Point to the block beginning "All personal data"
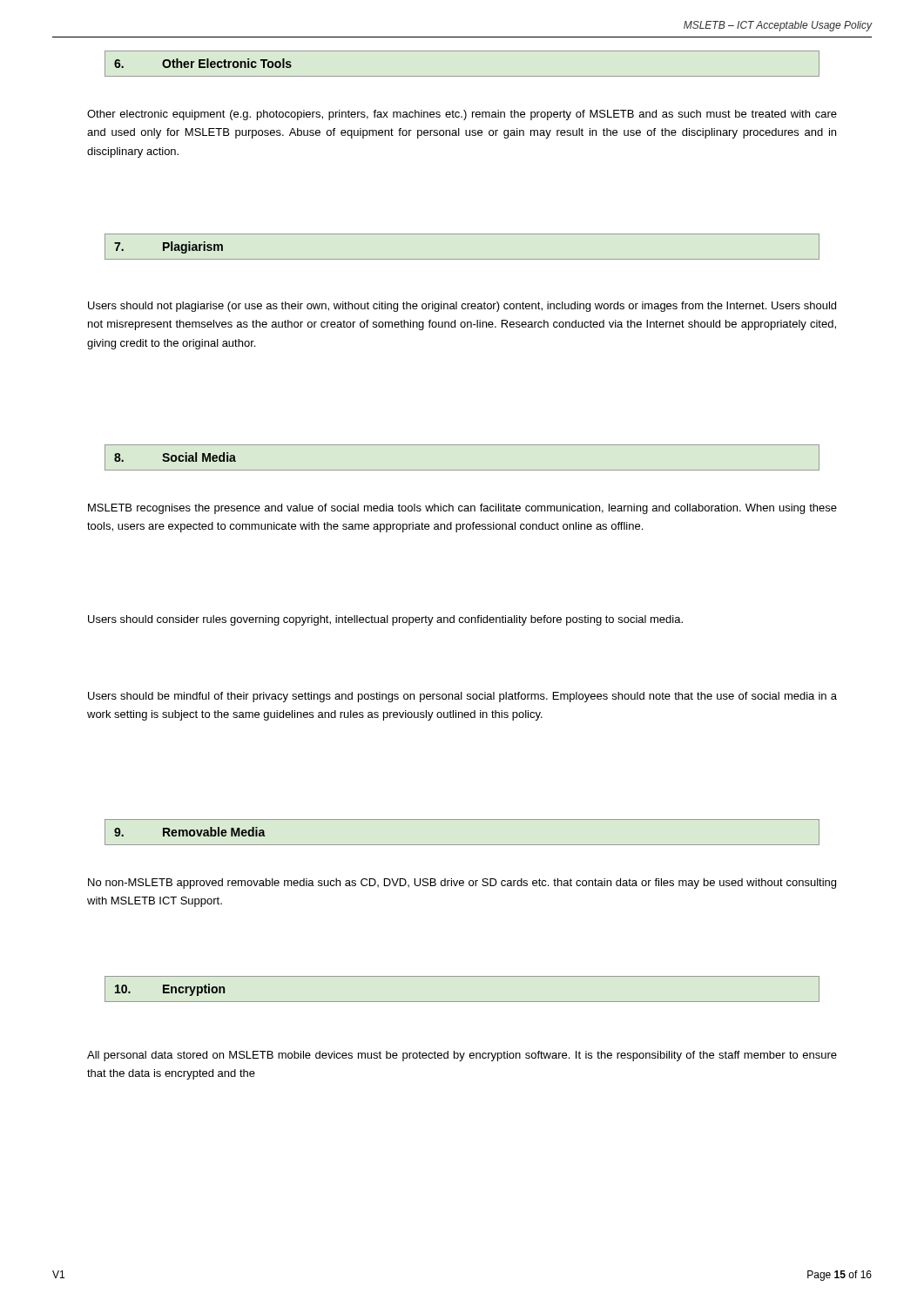The width and height of the screenshot is (924, 1307). (x=462, y=1064)
